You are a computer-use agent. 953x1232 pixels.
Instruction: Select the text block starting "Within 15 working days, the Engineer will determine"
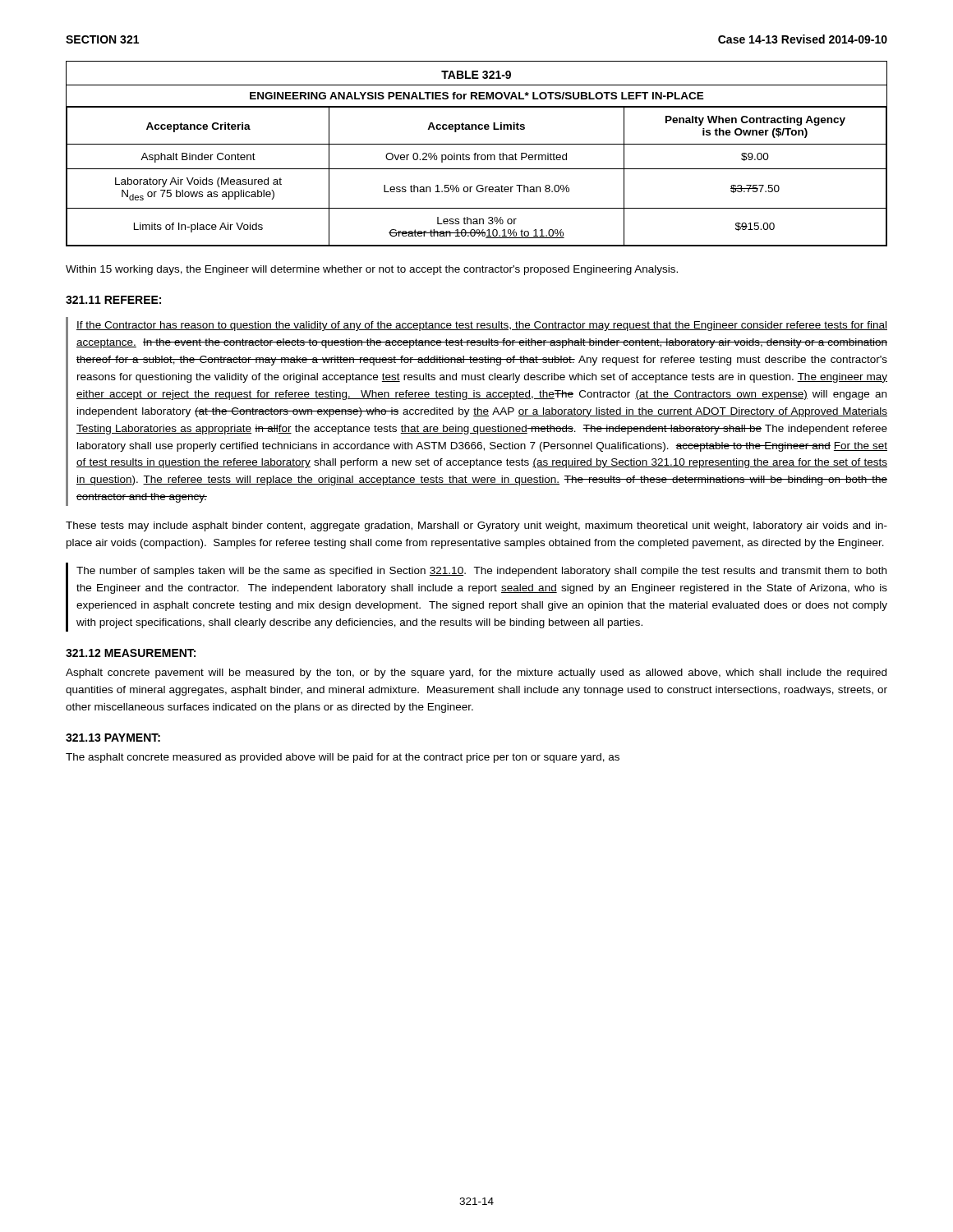[x=372, y=269]
